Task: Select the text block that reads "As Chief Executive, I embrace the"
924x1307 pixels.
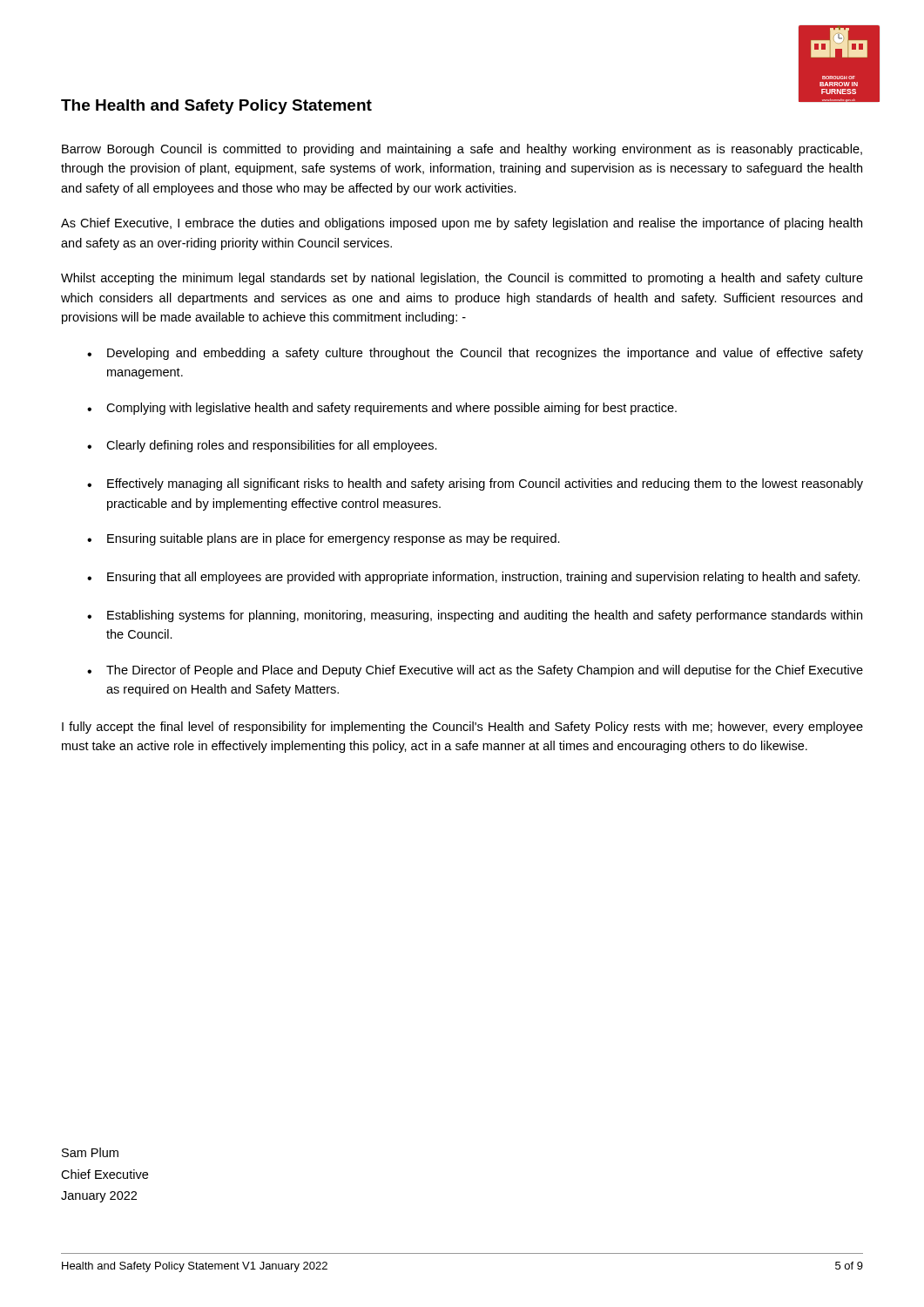Action: coord(462,233)
